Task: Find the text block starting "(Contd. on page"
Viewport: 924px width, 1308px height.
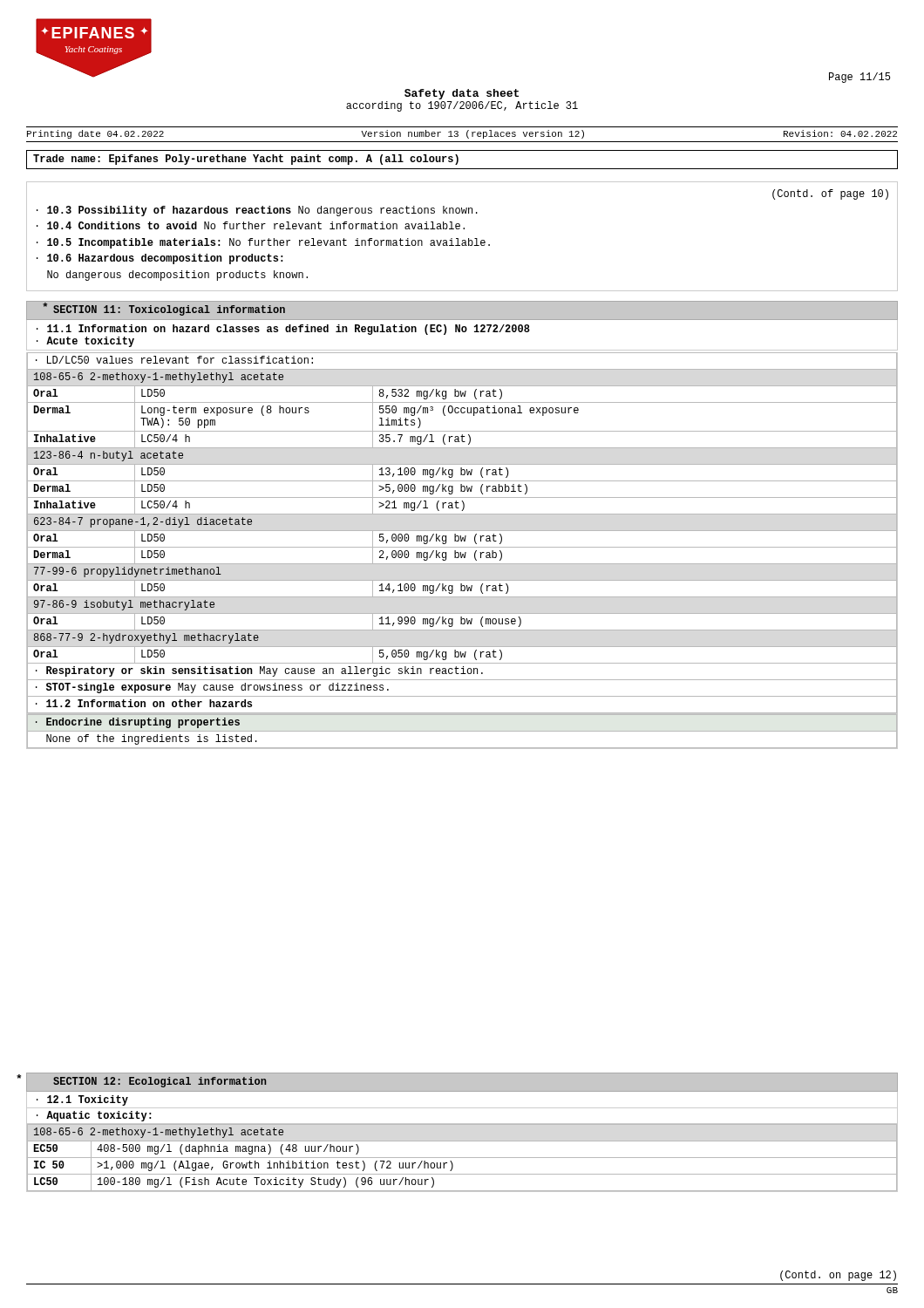Action: (x=838, y=1276)
